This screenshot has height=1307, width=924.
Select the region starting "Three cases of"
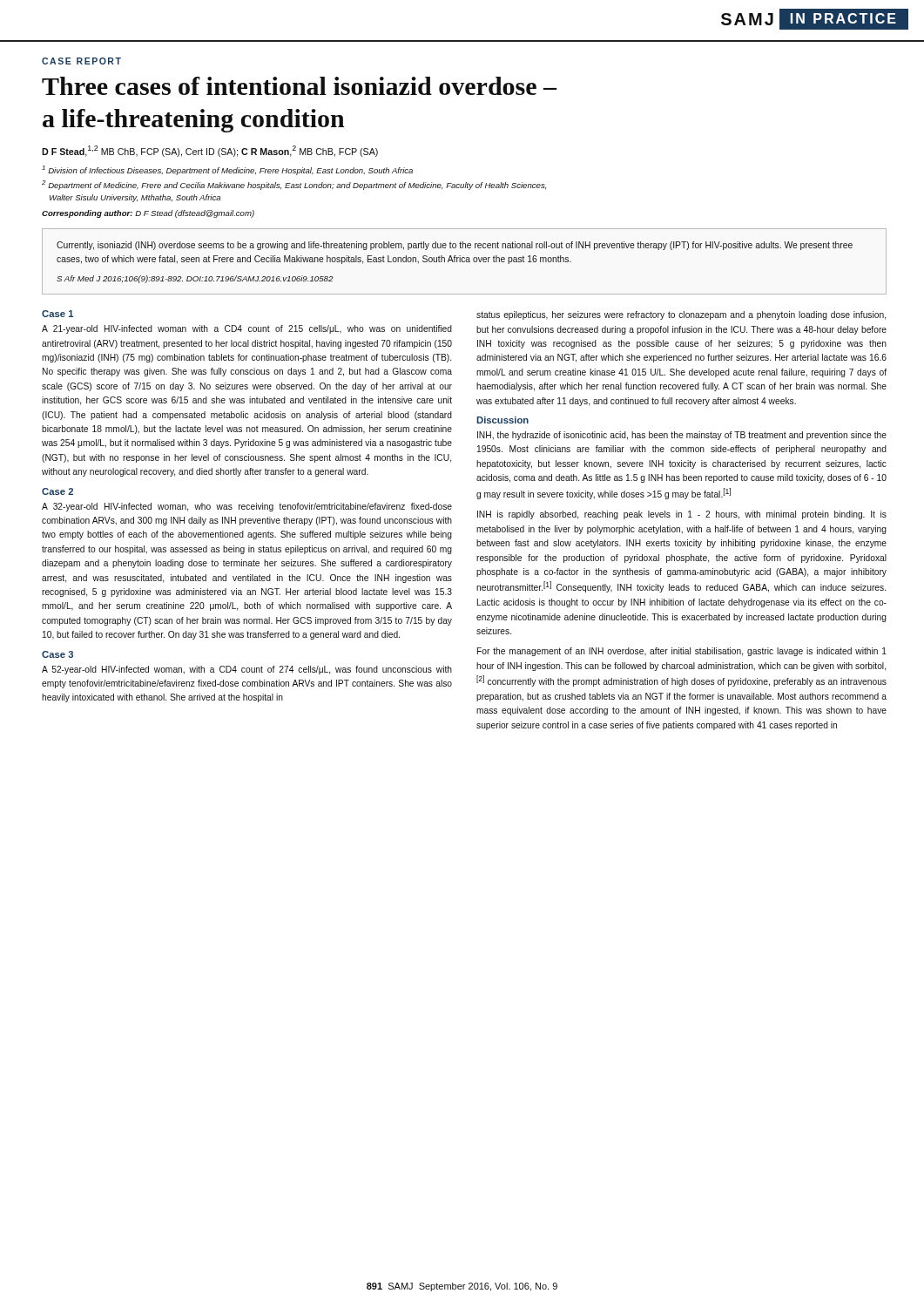coord(299,102)
